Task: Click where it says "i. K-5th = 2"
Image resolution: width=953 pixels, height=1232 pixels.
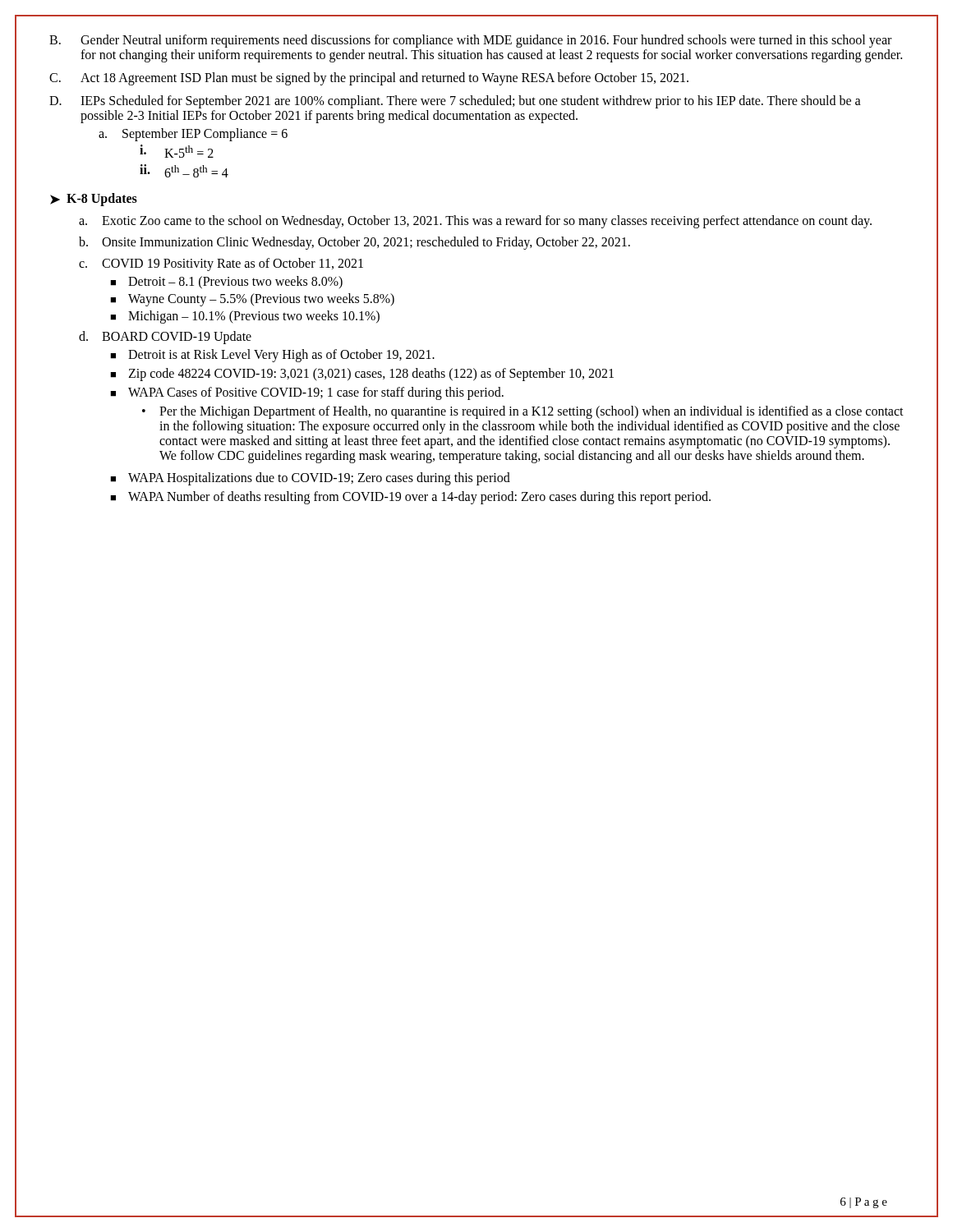Action: point(177,151)
